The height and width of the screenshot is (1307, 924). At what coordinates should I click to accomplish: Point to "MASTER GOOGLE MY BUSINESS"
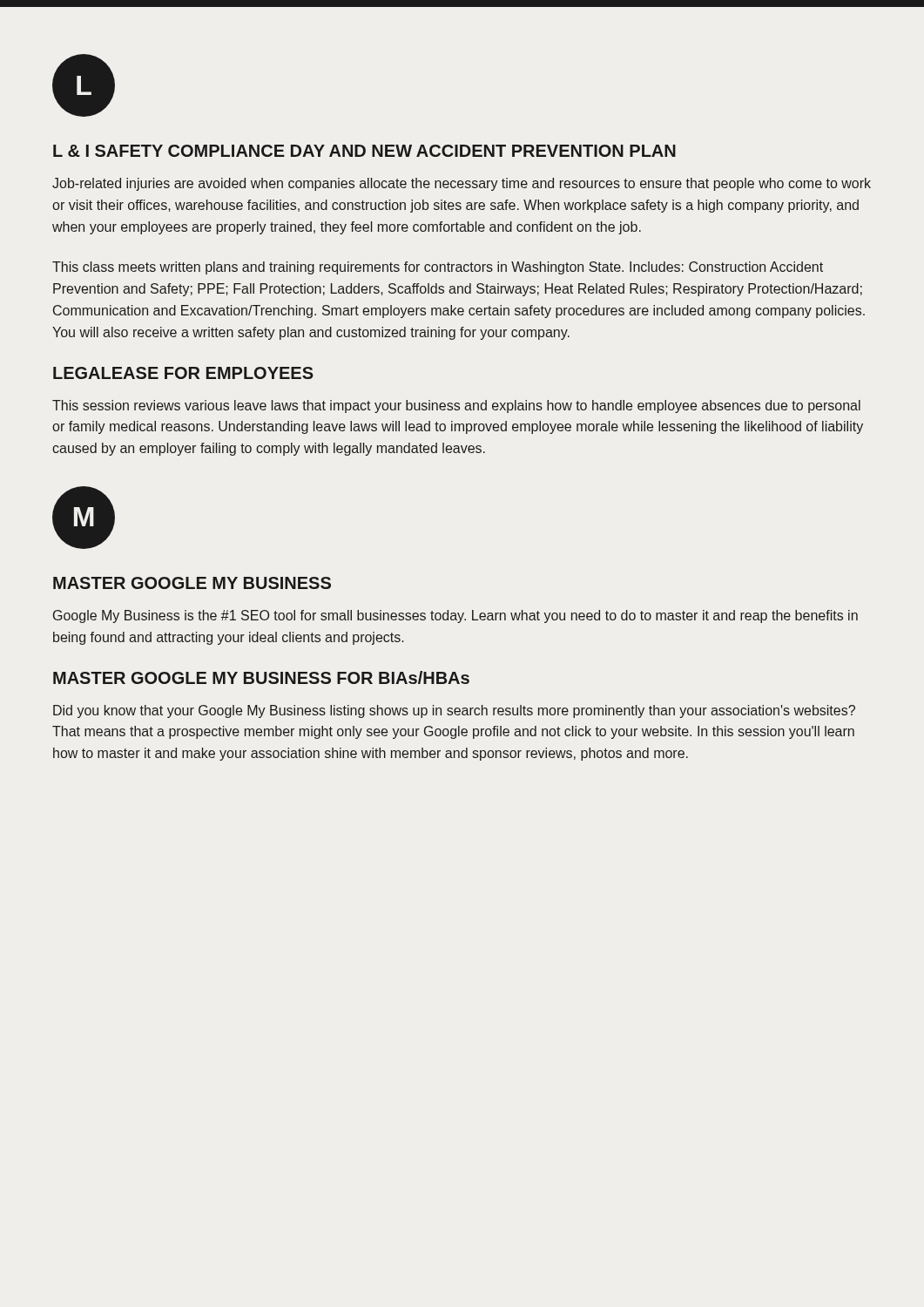coord(192,583)
